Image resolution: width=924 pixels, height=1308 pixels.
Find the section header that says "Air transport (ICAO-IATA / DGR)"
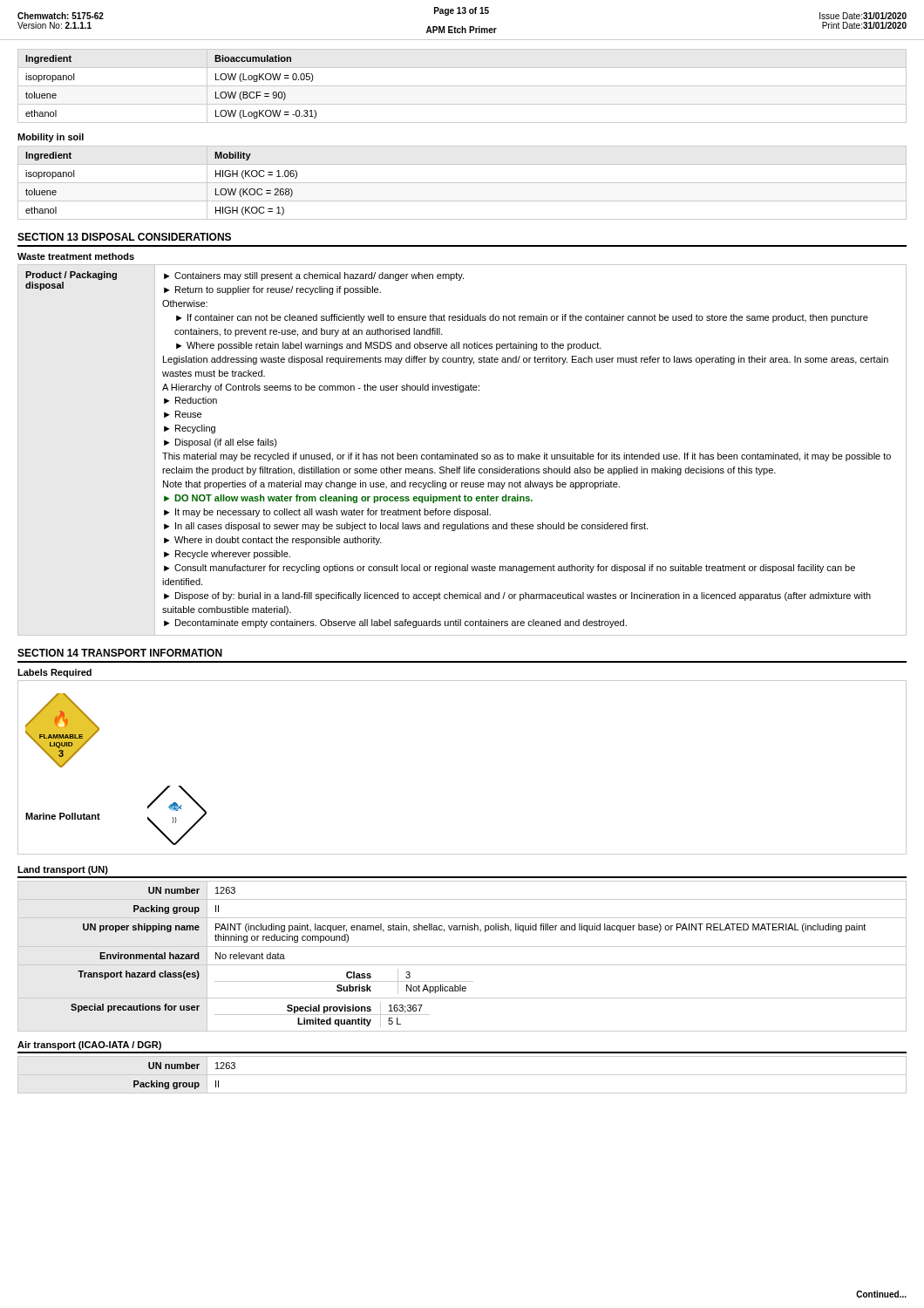[90, 1045]
